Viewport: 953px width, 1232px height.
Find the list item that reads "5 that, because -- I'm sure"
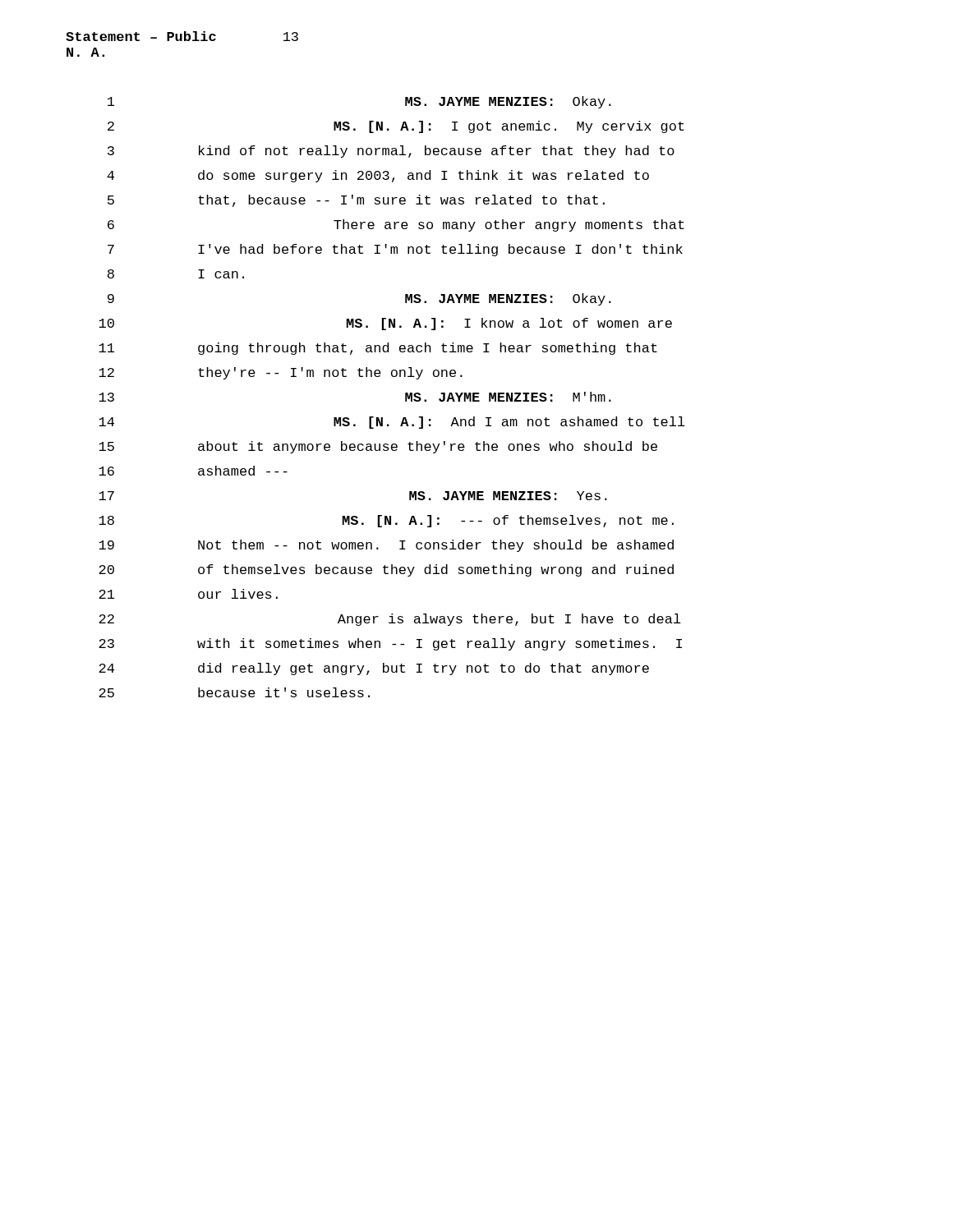point(476,201)
